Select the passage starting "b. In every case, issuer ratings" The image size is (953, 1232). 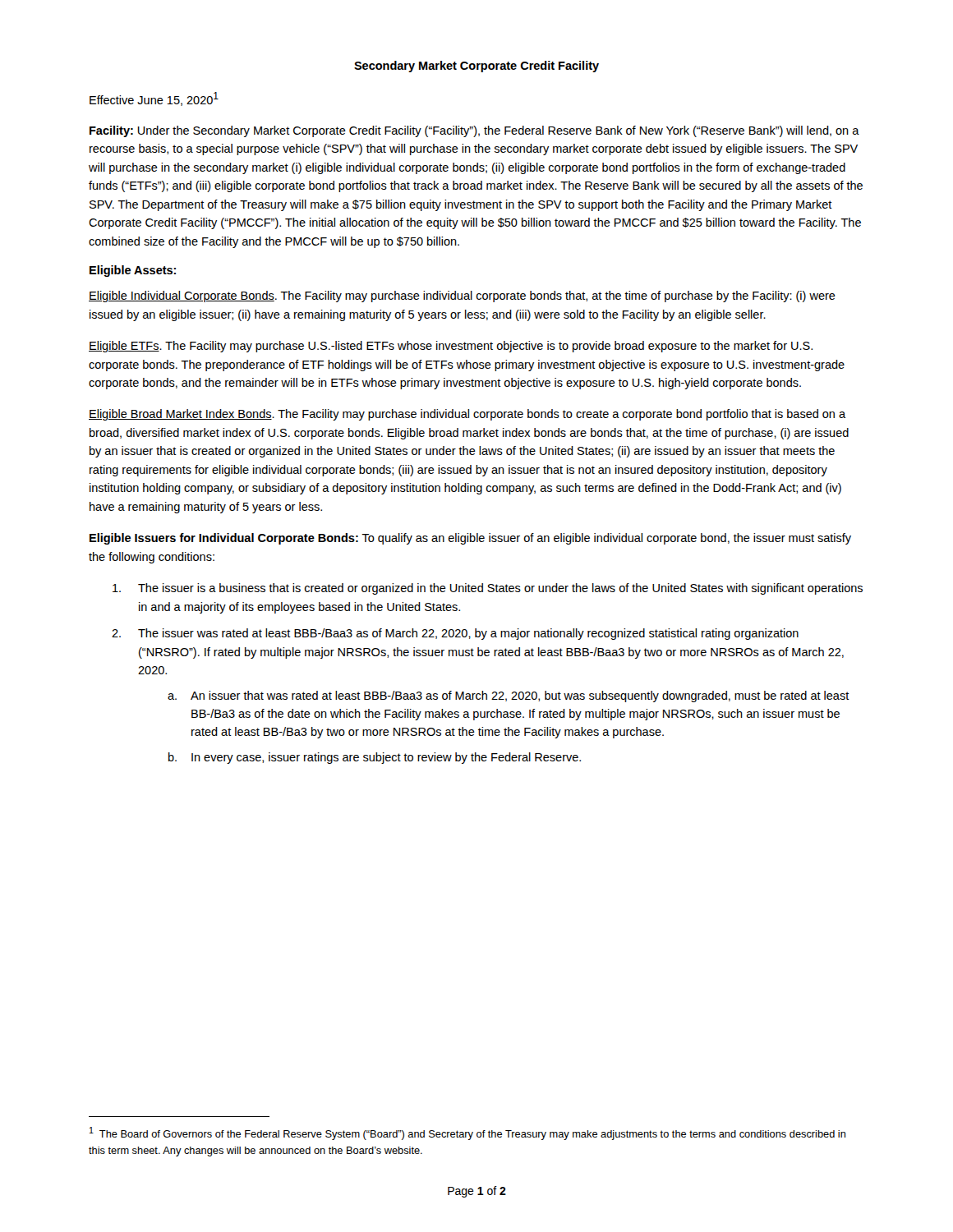tap(375, 757)
